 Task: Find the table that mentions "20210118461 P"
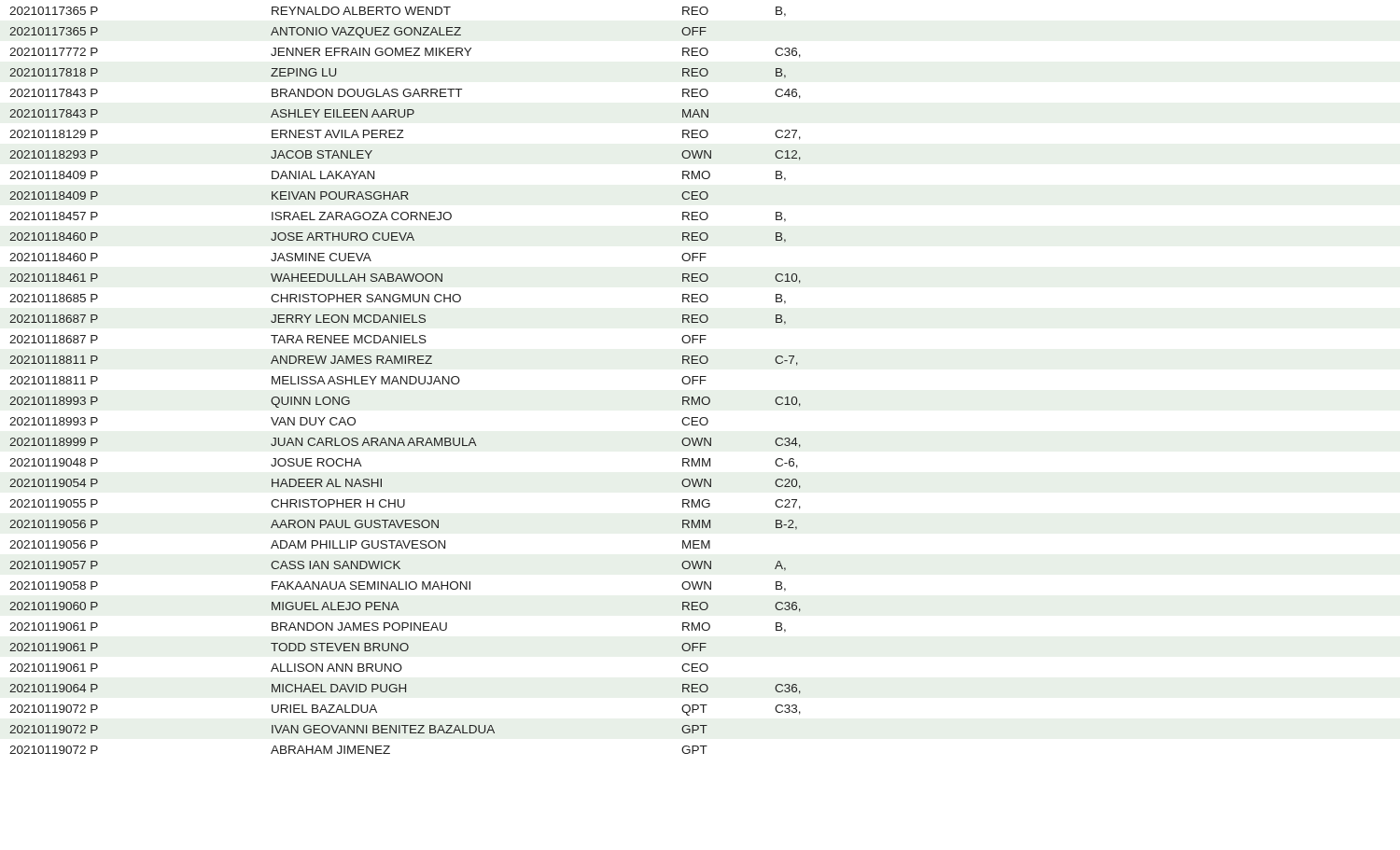point(700,425)
